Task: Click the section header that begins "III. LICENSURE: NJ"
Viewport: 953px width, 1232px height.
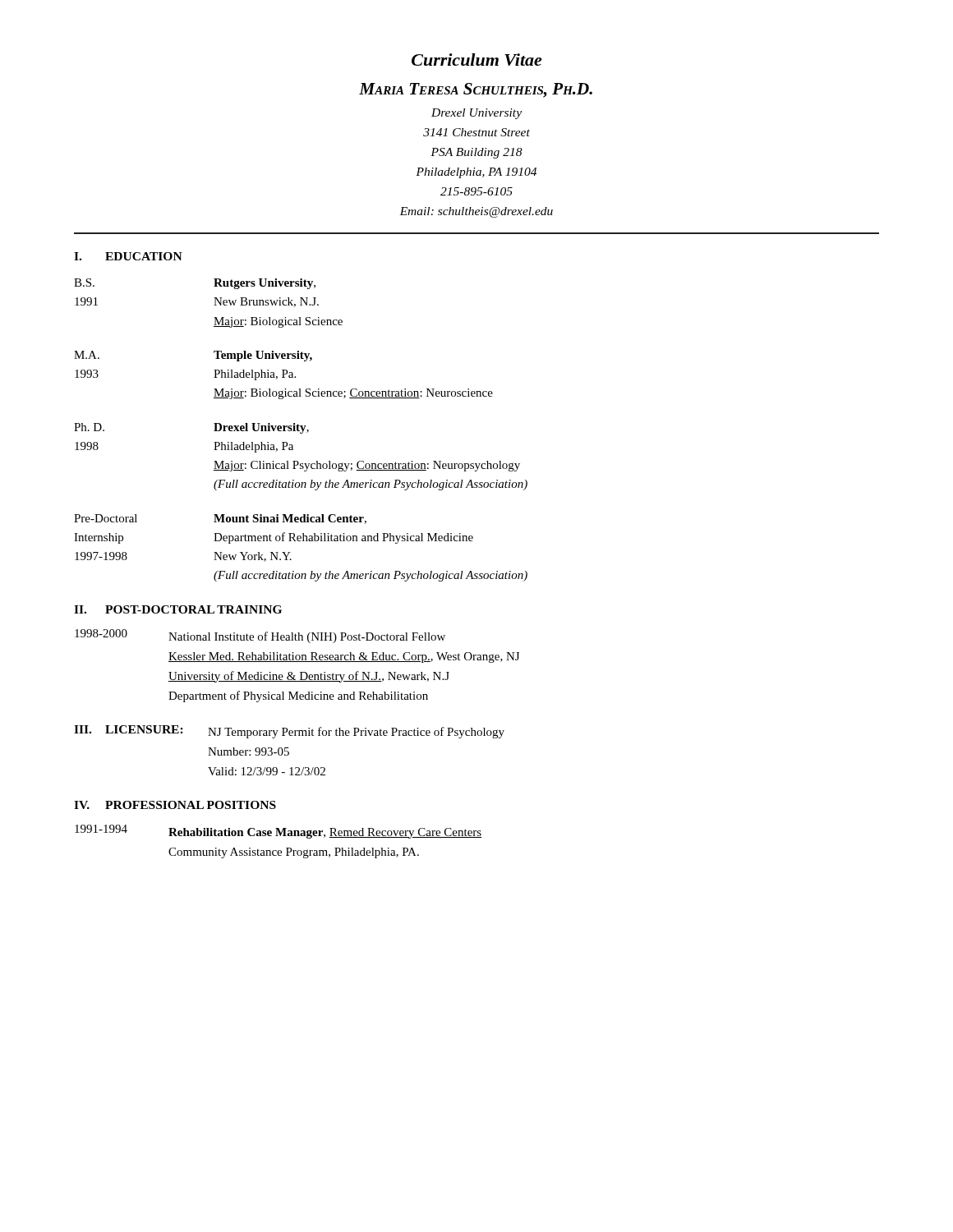Action: (x=289, y=732)
